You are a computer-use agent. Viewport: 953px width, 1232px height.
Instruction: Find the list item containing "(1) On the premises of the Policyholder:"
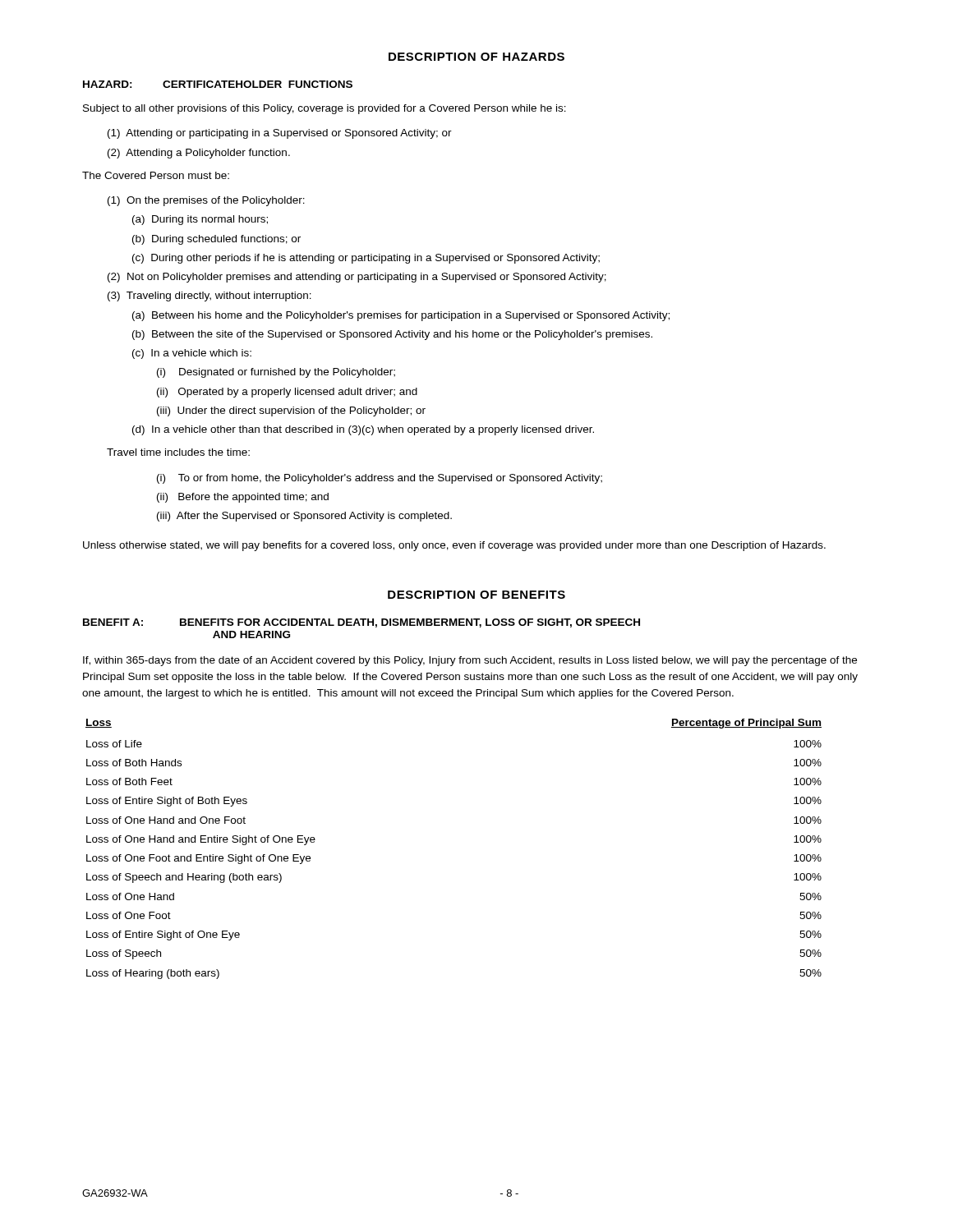(x=206, y=200)
